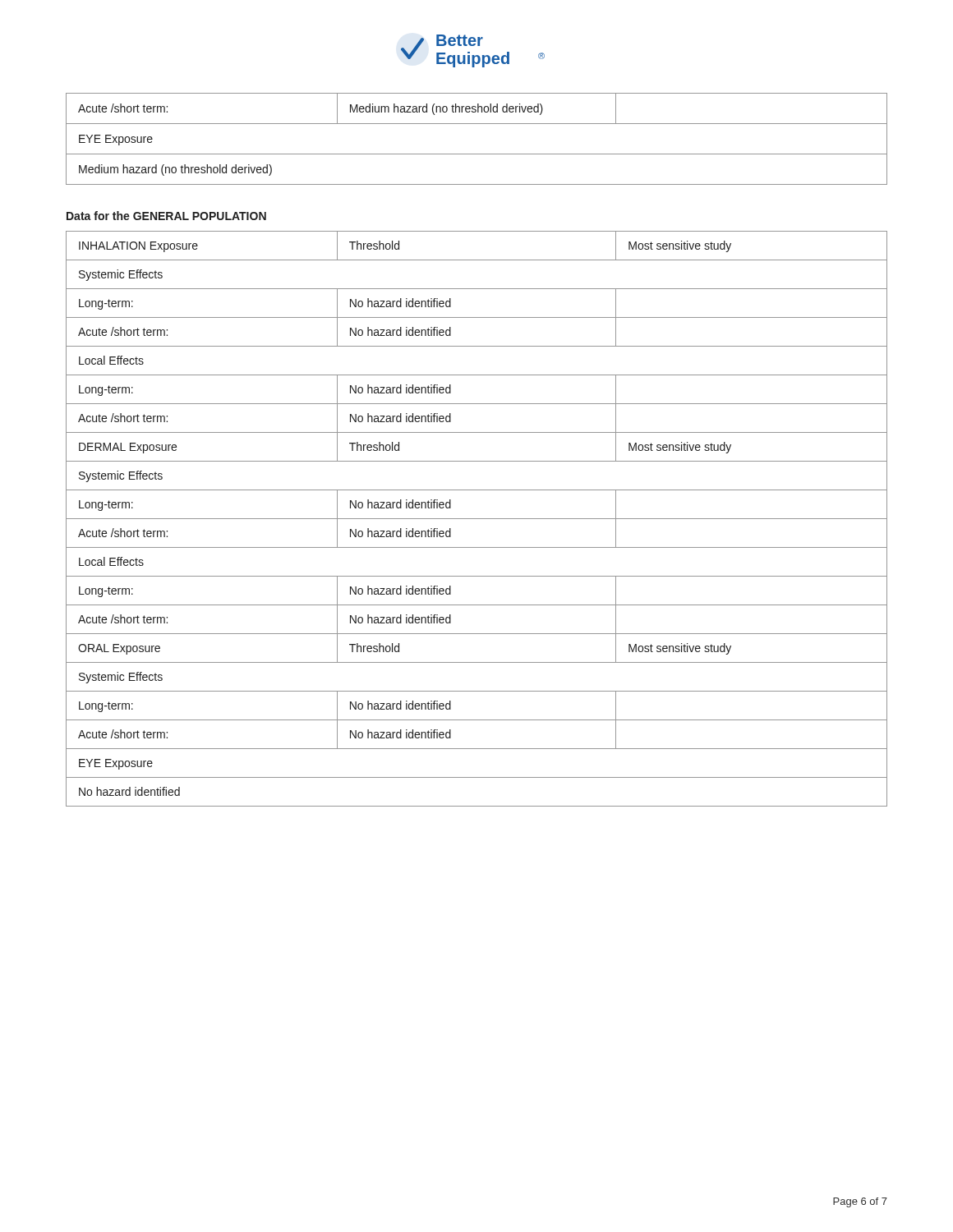Find the table that mentions "No hazard identified"

pos(476,519)
